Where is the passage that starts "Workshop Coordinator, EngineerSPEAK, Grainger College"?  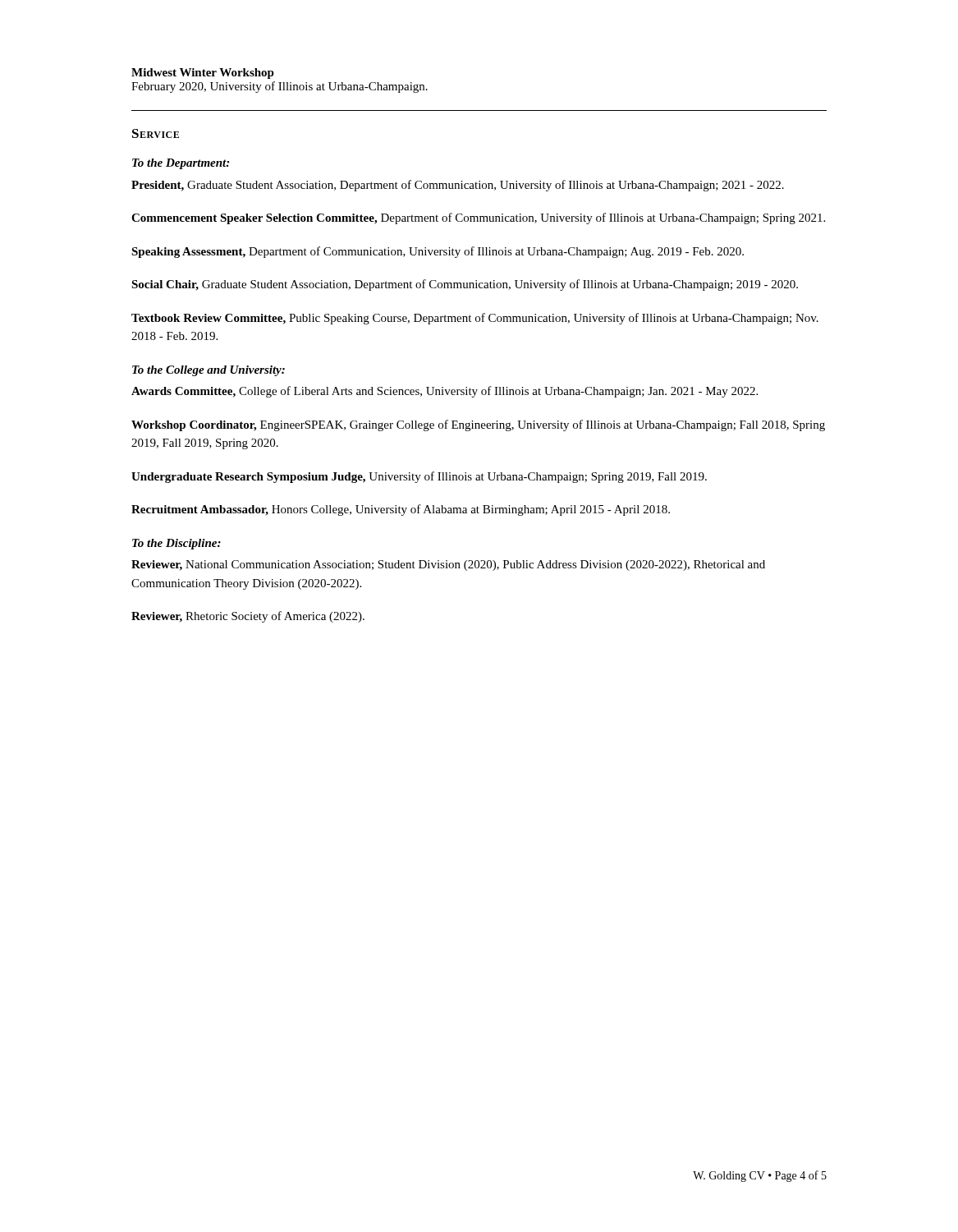coord(478,433)
